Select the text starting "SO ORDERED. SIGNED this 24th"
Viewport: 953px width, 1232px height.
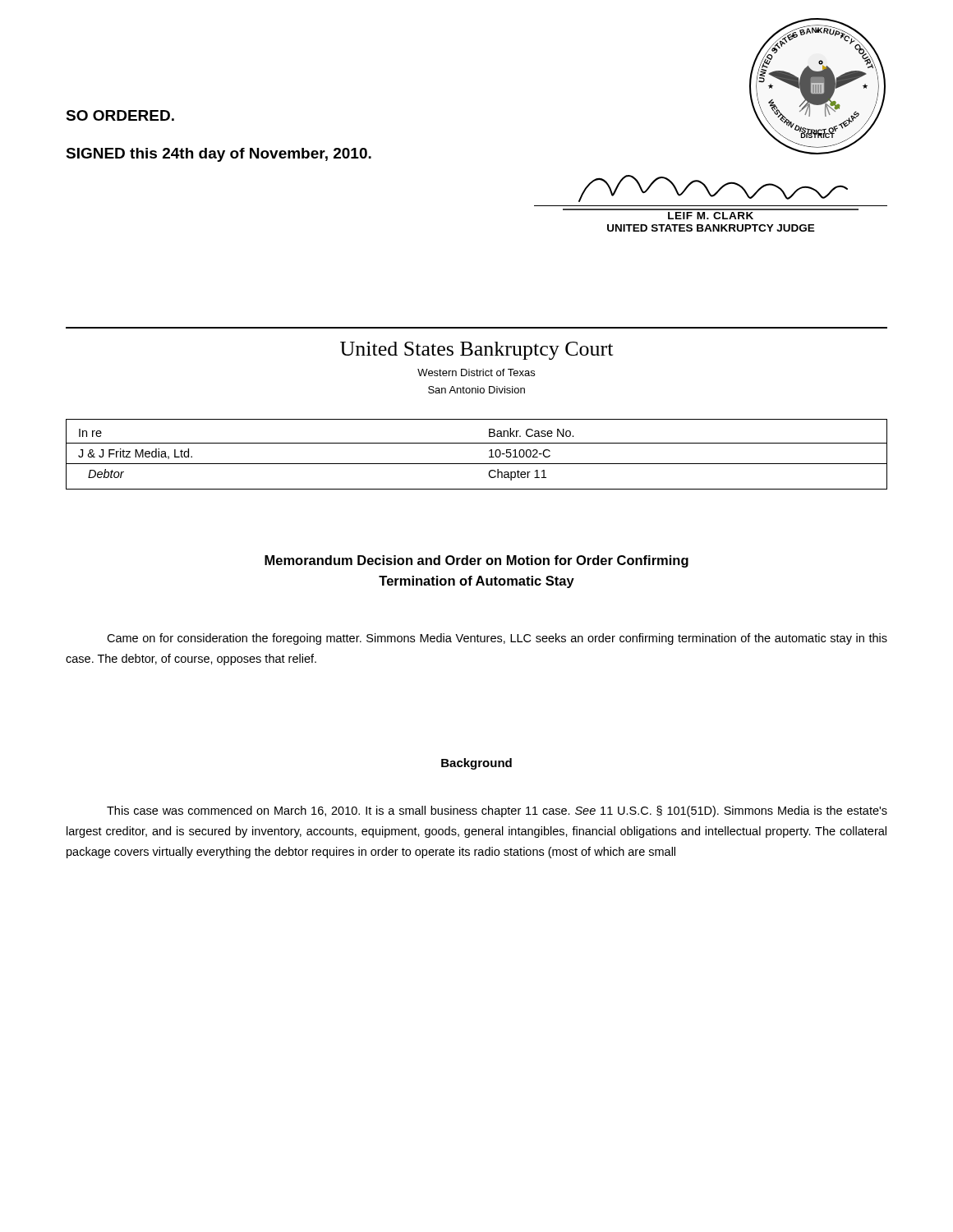coord(120,115)
